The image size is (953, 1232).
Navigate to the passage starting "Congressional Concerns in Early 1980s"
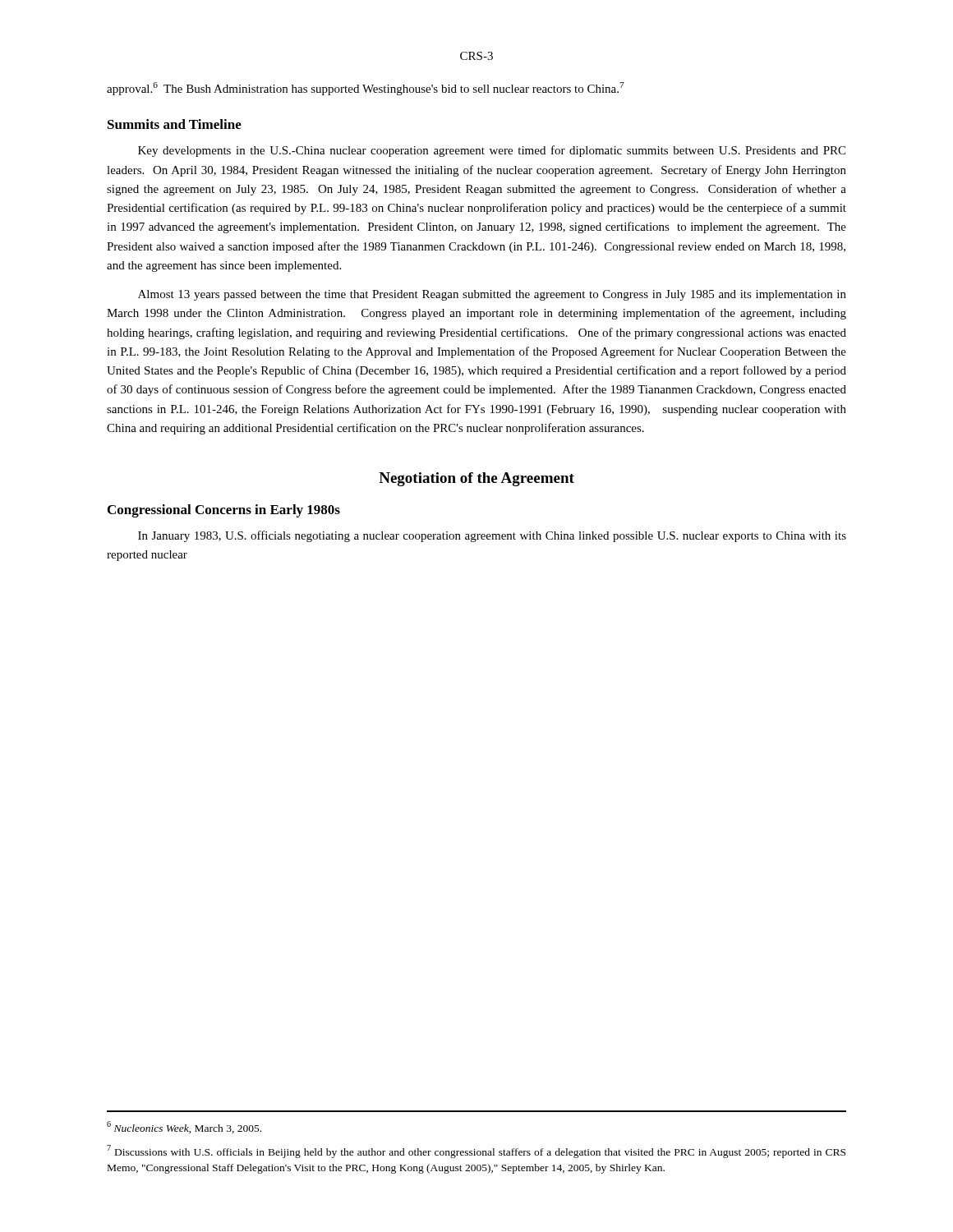click(223, 510)
